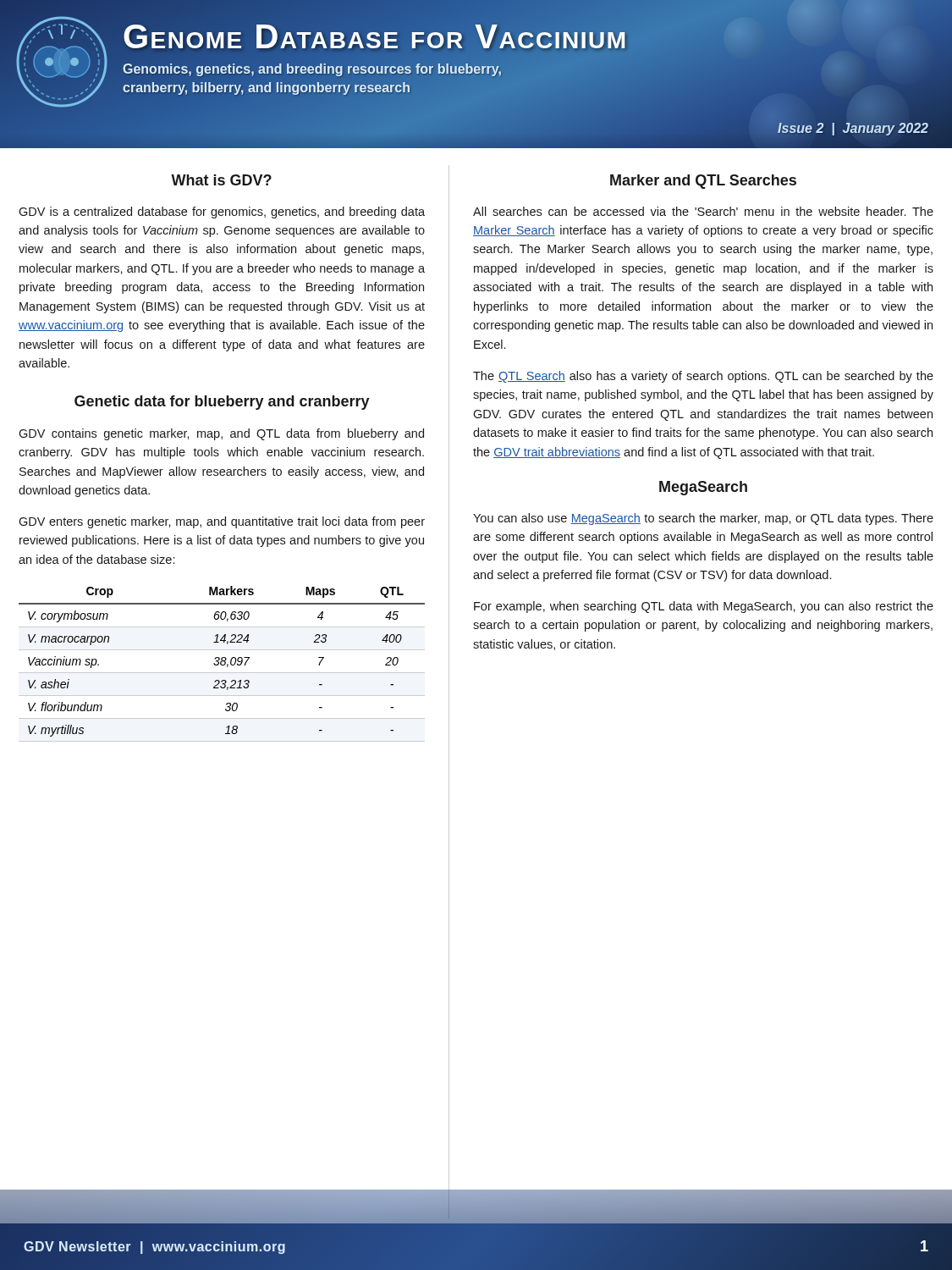Select the text block starting "GDV contains genetic marker, map,"

coord(222,462)
